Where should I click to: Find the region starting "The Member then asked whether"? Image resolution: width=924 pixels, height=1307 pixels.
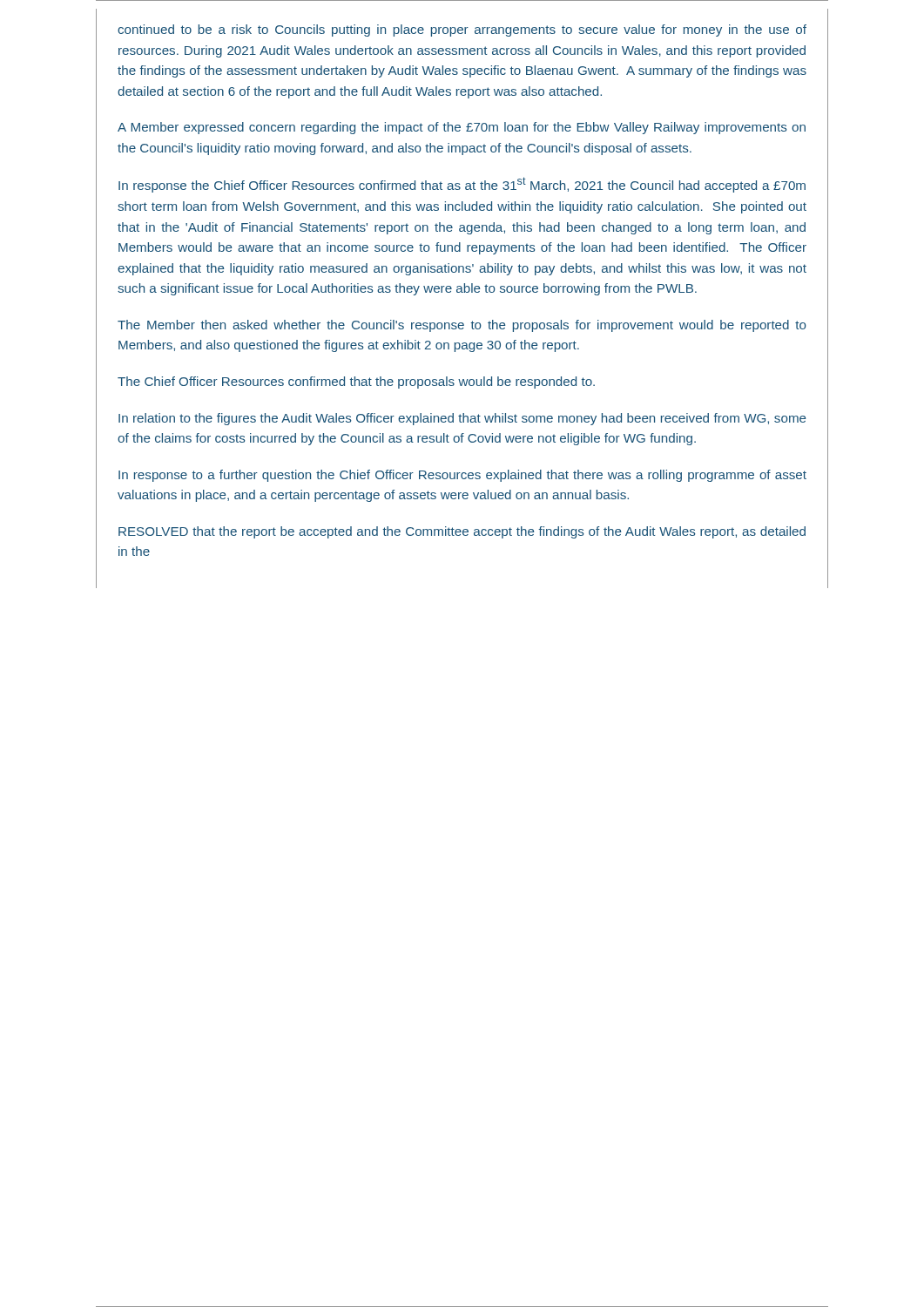(462, 335)
